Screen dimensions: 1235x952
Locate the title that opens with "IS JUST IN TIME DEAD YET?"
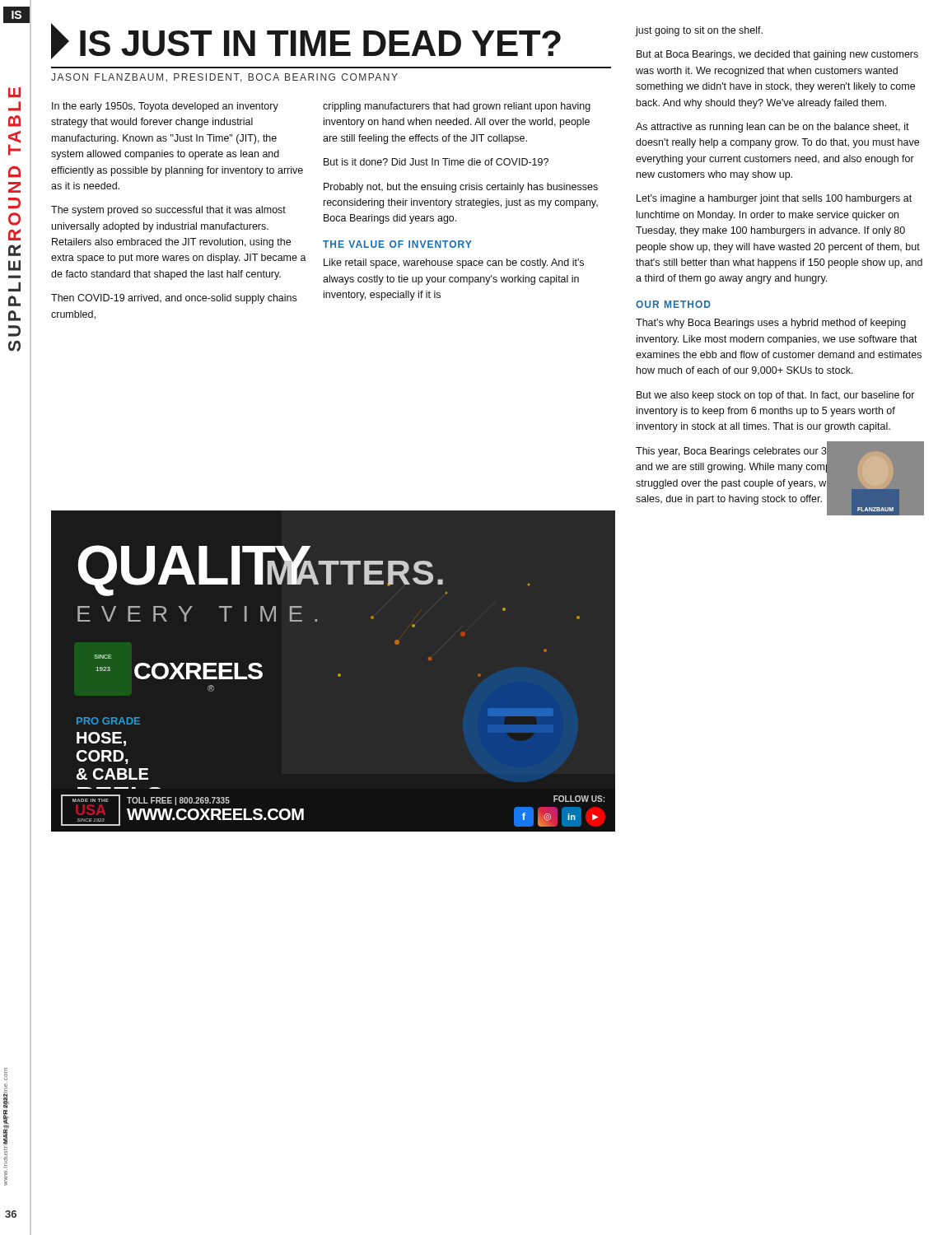click(x=331, y=53)
